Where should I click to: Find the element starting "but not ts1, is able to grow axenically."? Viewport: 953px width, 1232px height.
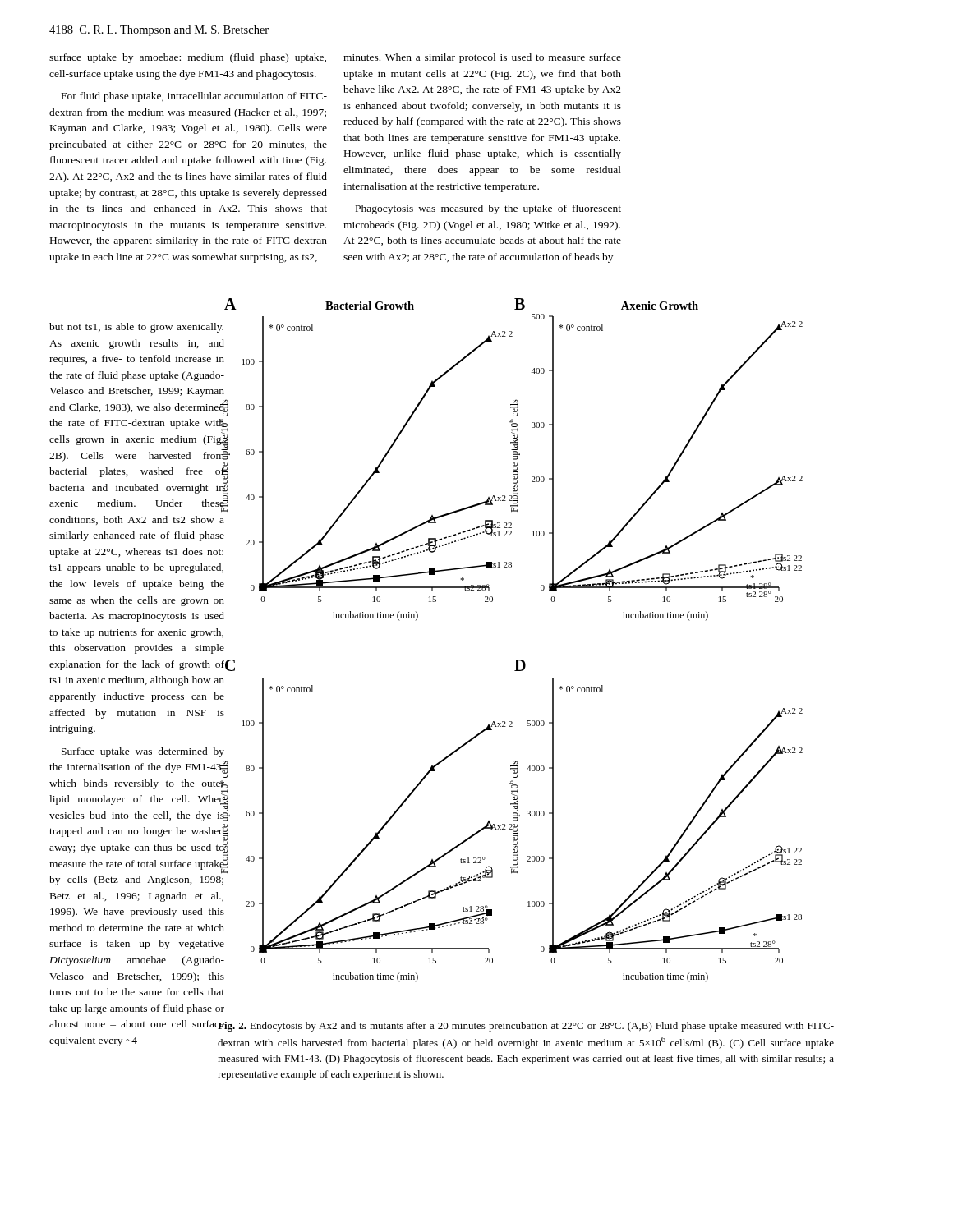[137, 684]
